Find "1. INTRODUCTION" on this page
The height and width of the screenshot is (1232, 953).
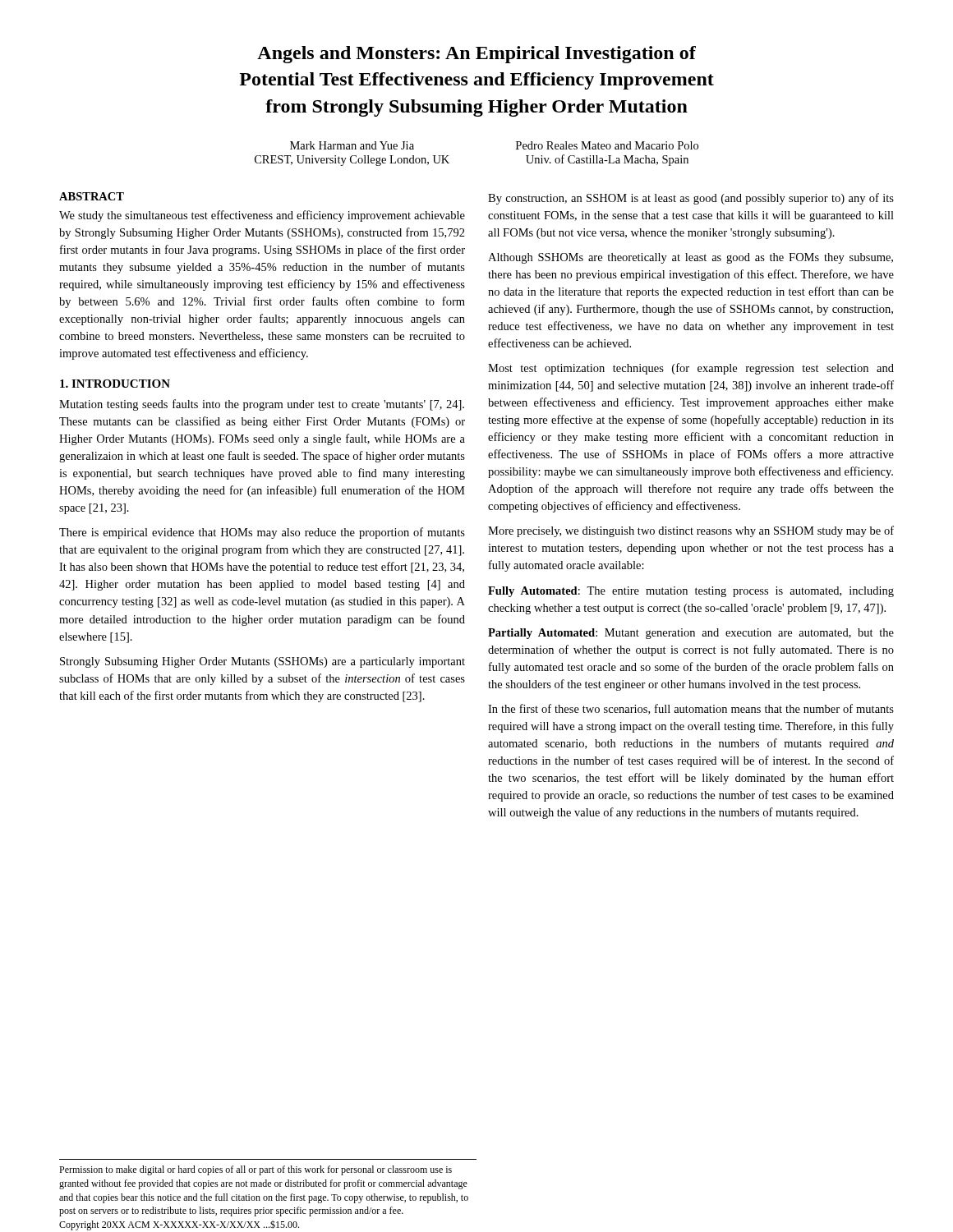tap(115, 384)
